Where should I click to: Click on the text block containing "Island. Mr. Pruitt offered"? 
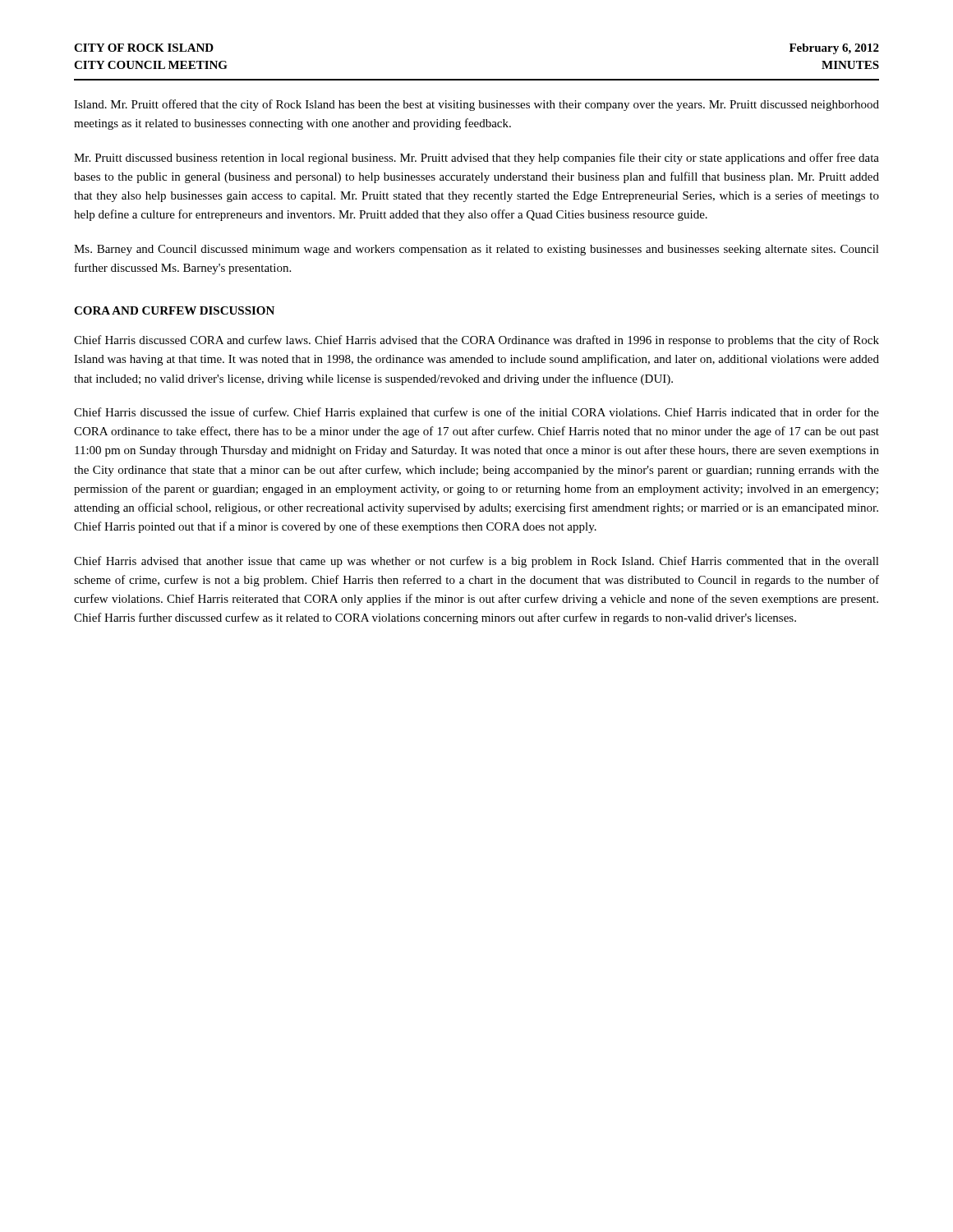point(476,114)
